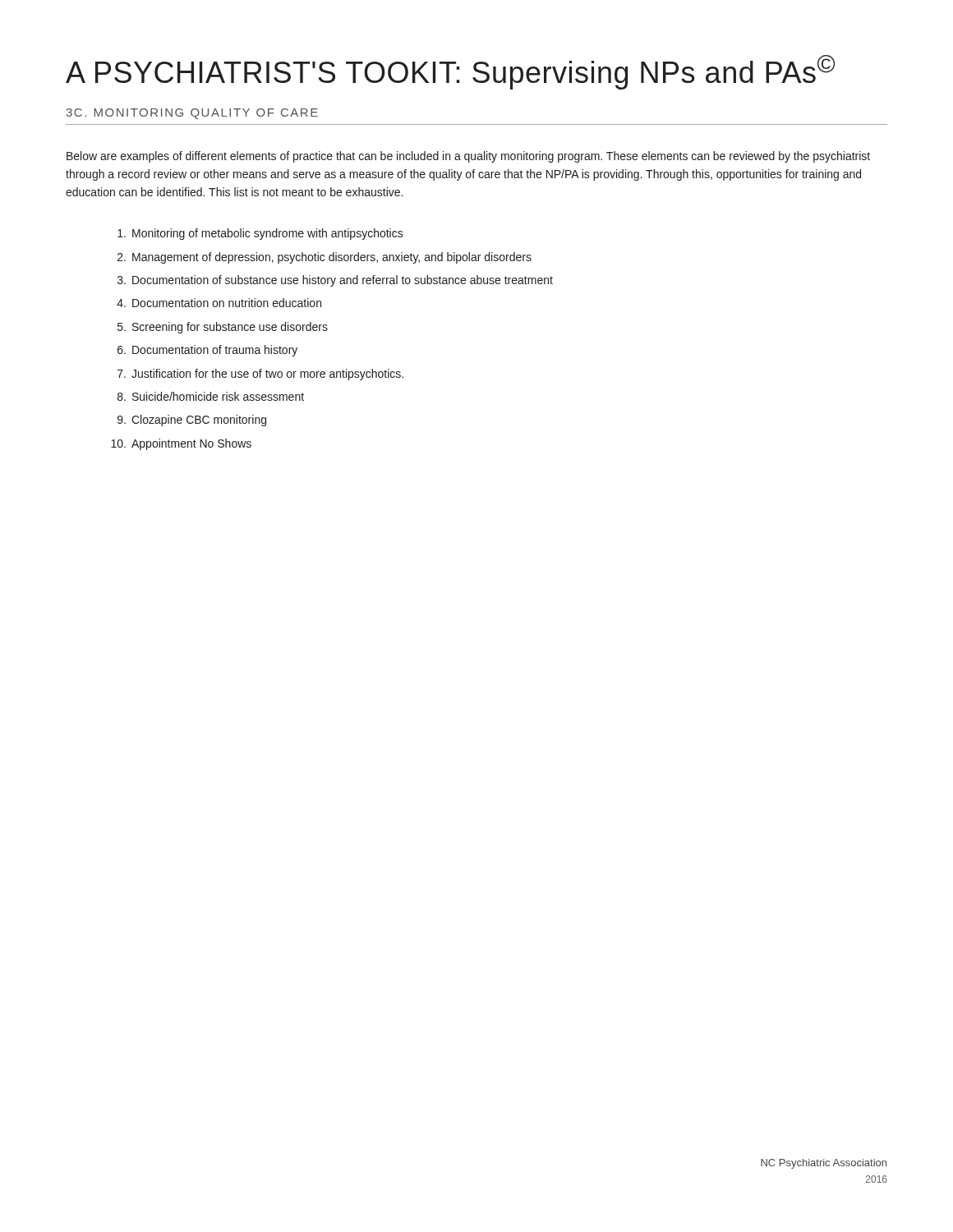Click where it says "3C. MONITORING QUALITY OF CARE"
The height and width of the screenshot is (1232, 953).
pyautogui.click(x=476, y=115)
